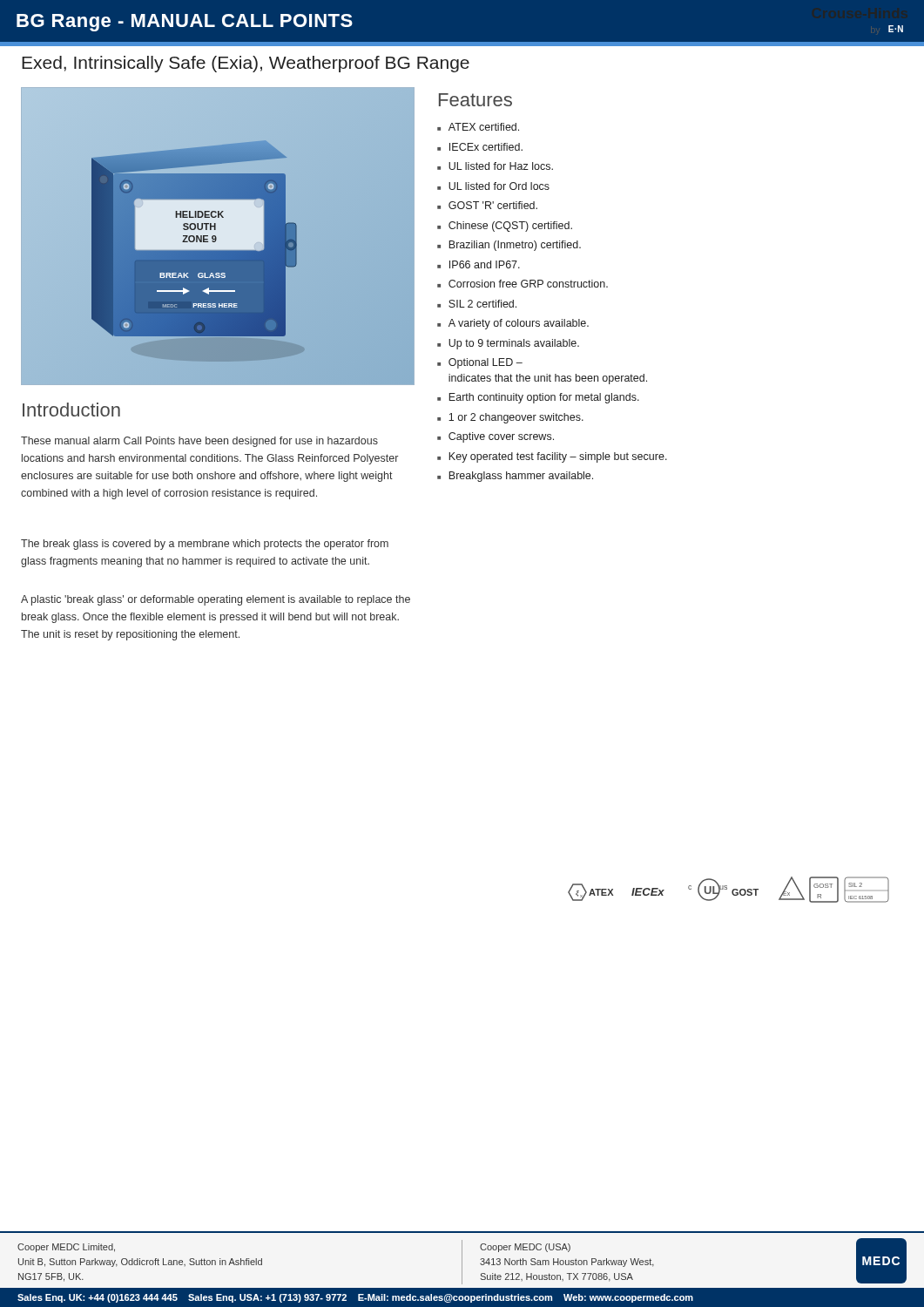Viewport: 924px width, 1307px height.
Task: Click on the list item with the text "■Up to 9 terminals available."
Action: (x=508, y=343)
